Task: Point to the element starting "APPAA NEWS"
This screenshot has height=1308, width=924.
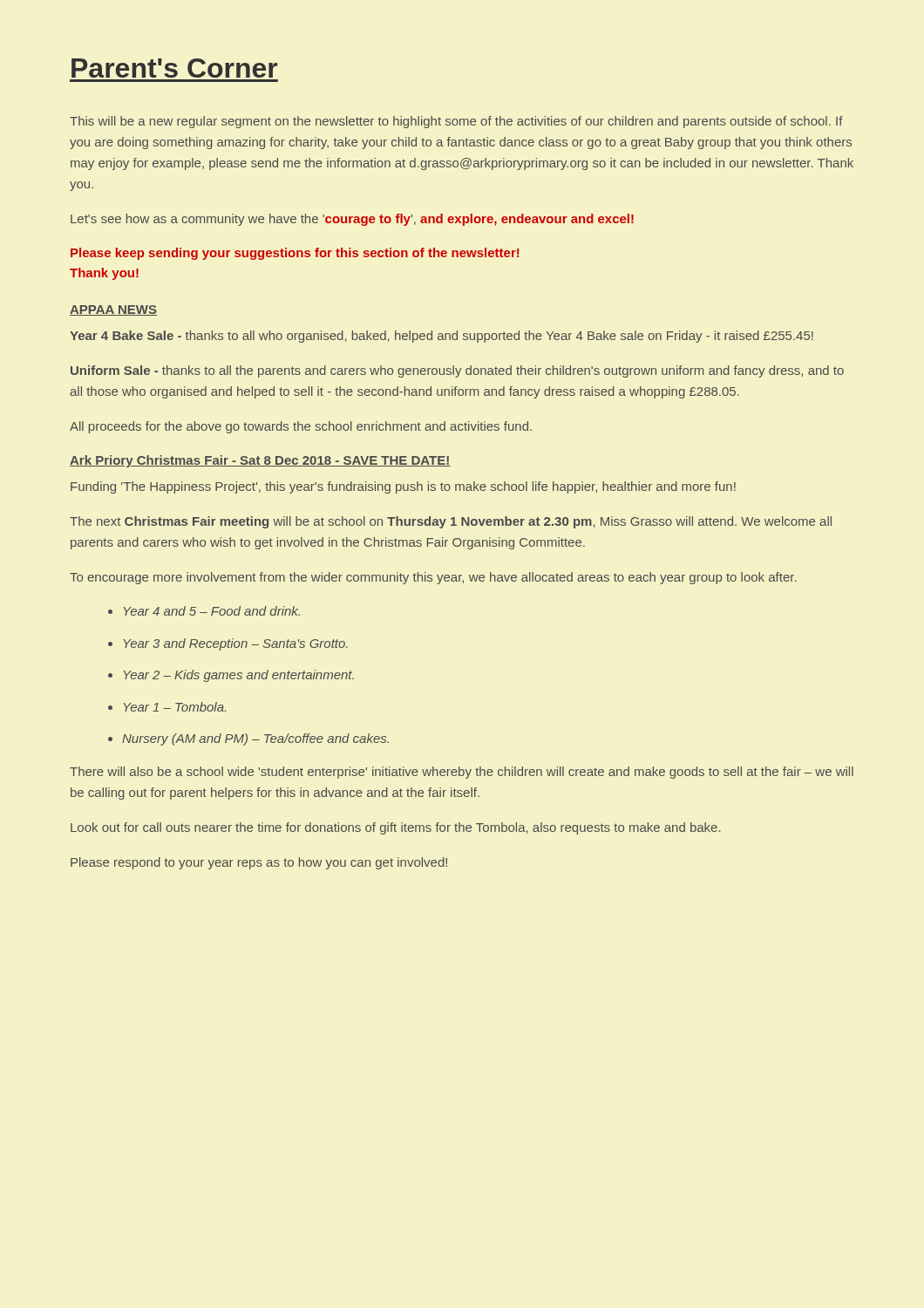Action: 113,309
